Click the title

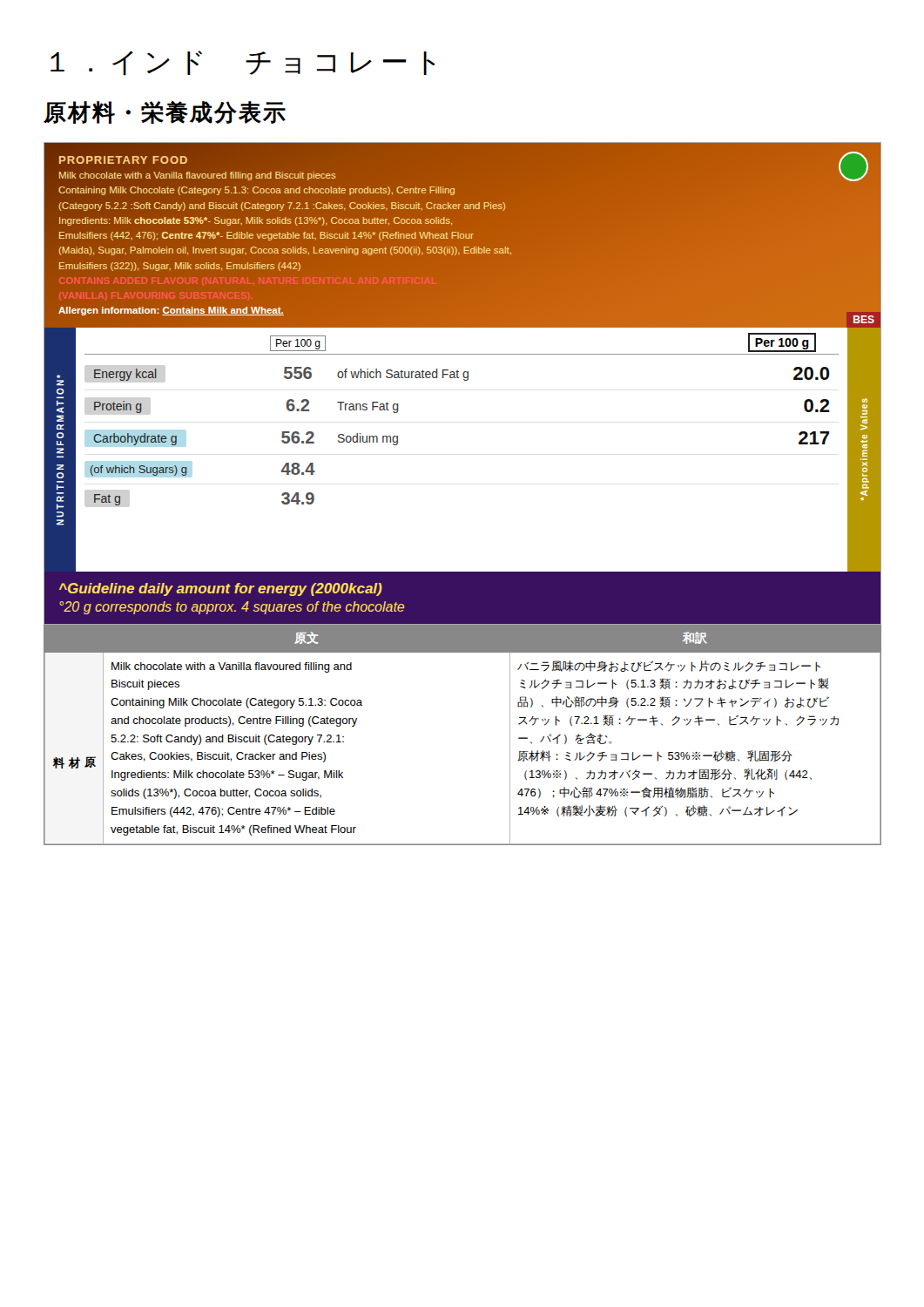tap(246, 62)
